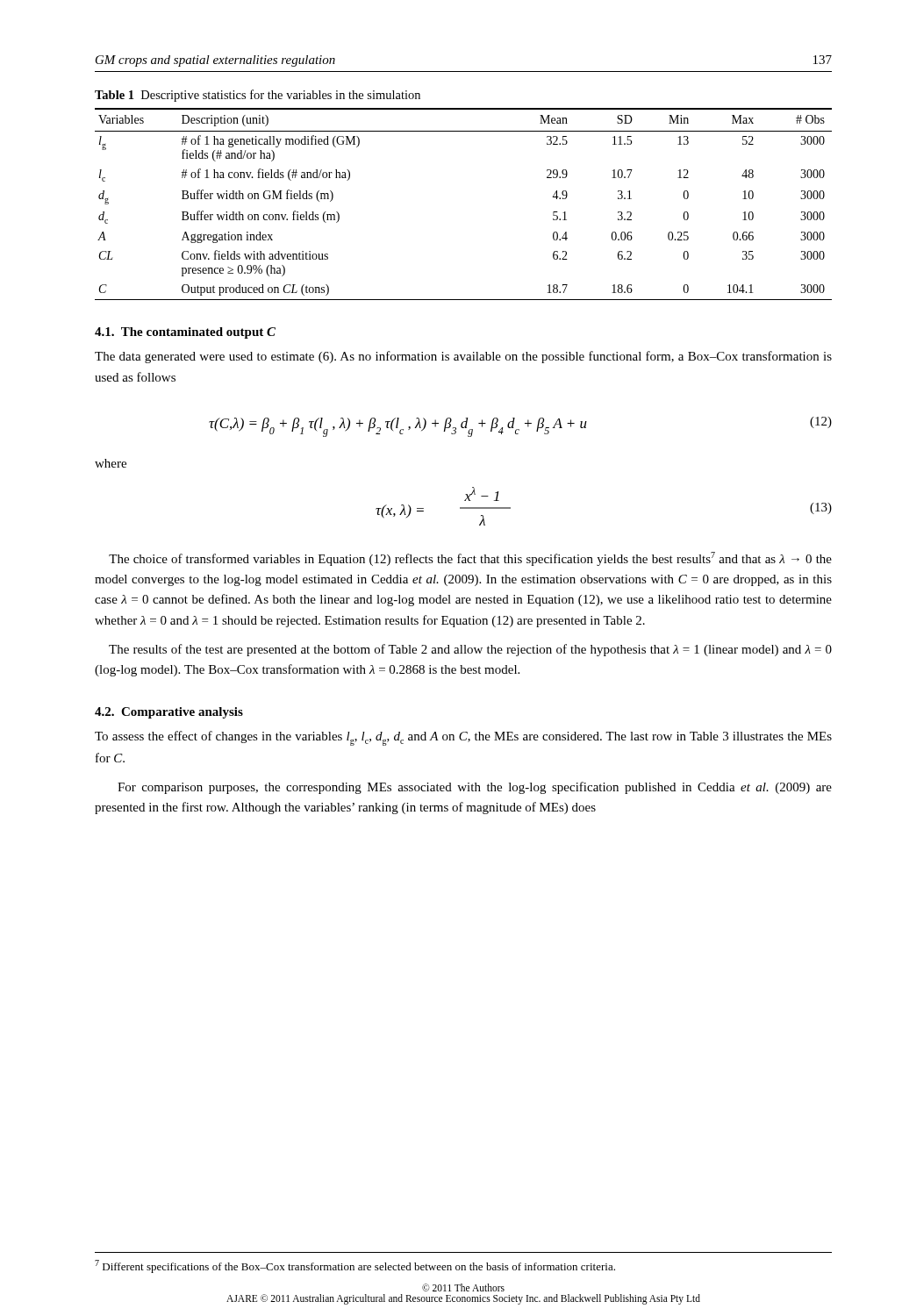Where is the passage that starts "7 Different specifications of the"?
The image size is (902, 1316).
click(x=463, y=1266)
